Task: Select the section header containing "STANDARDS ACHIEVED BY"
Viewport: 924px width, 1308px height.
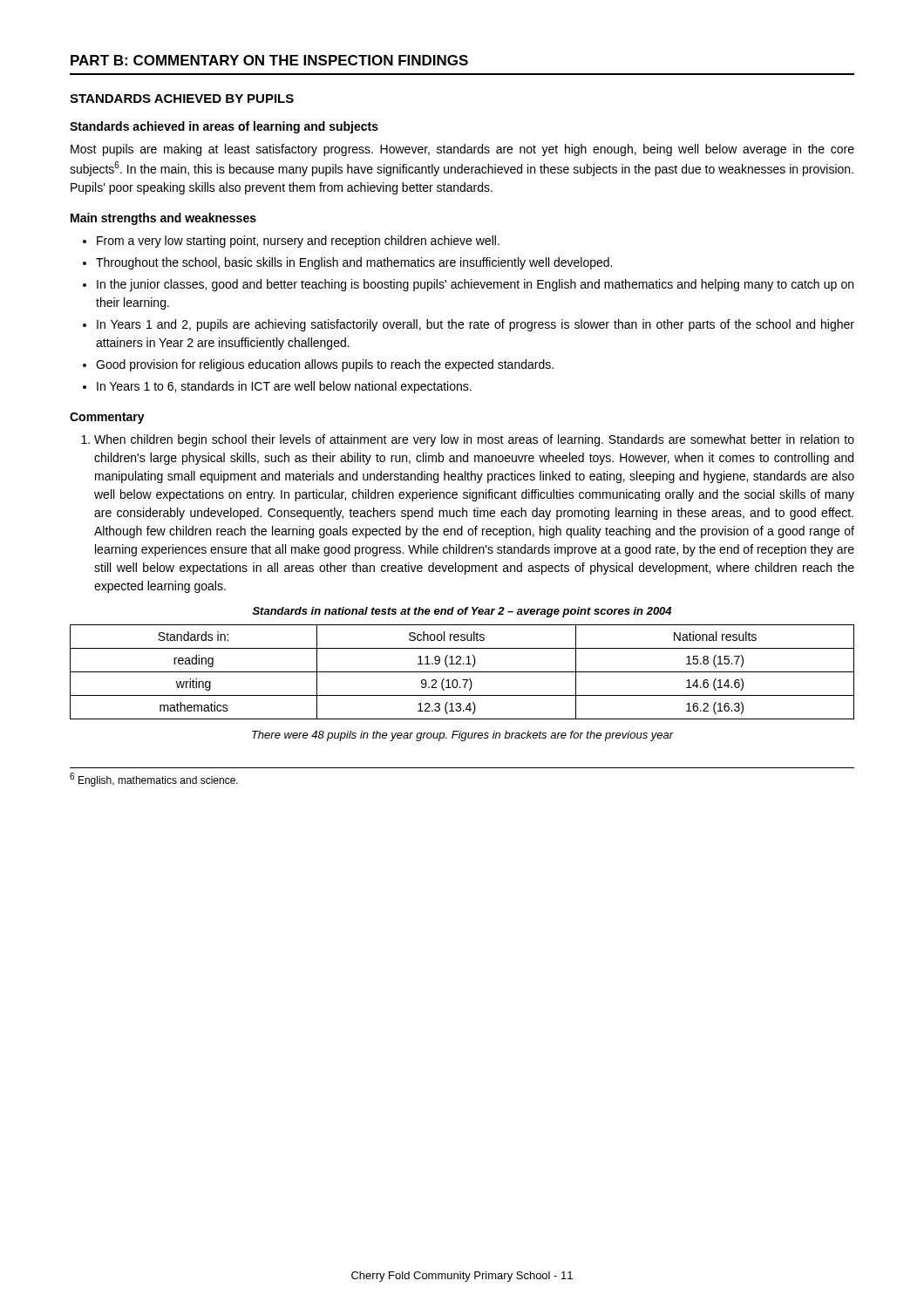Action: 182,98
